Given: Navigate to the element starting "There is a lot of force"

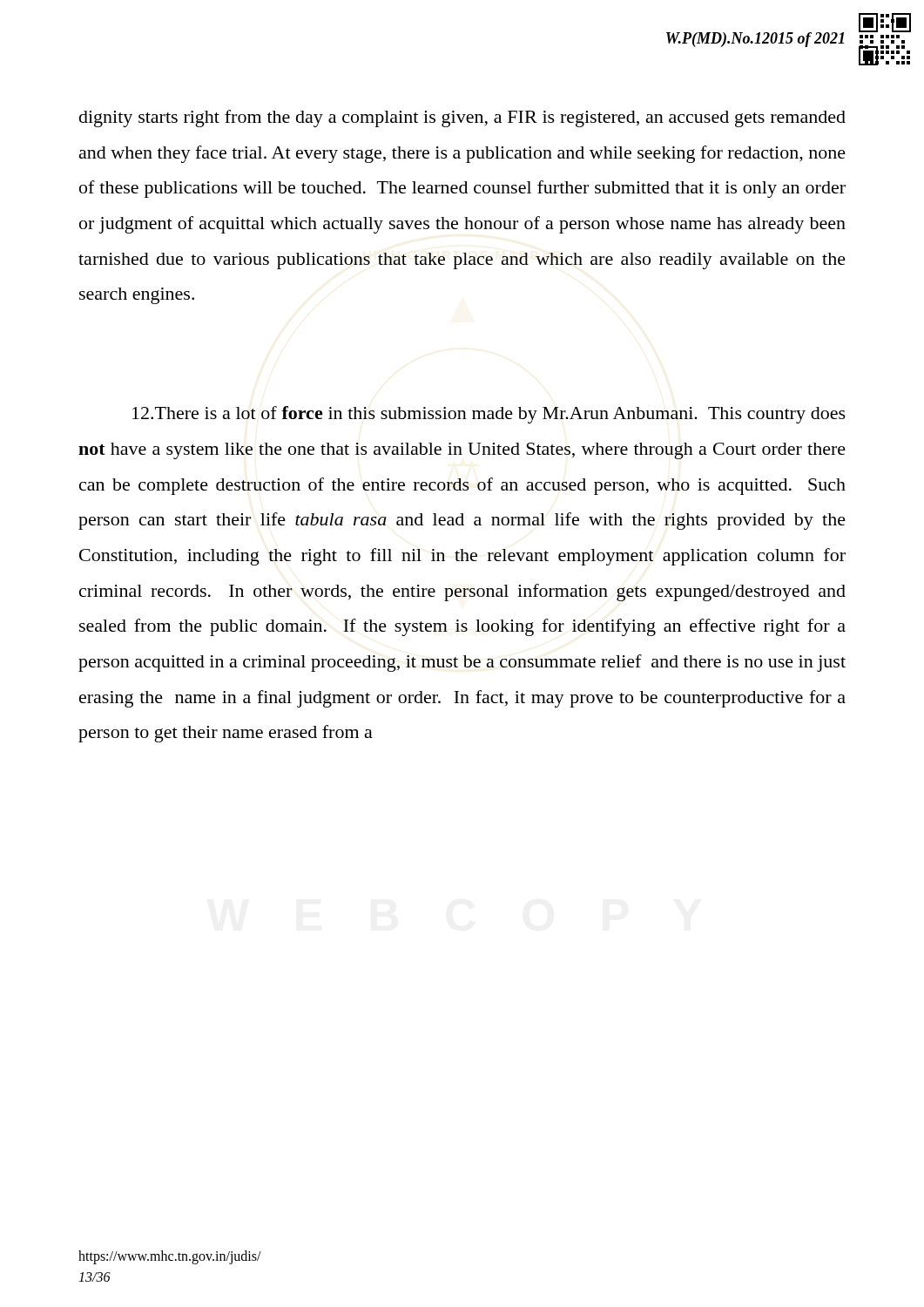Looking at the screenshot, I should (x=489, y=415).
